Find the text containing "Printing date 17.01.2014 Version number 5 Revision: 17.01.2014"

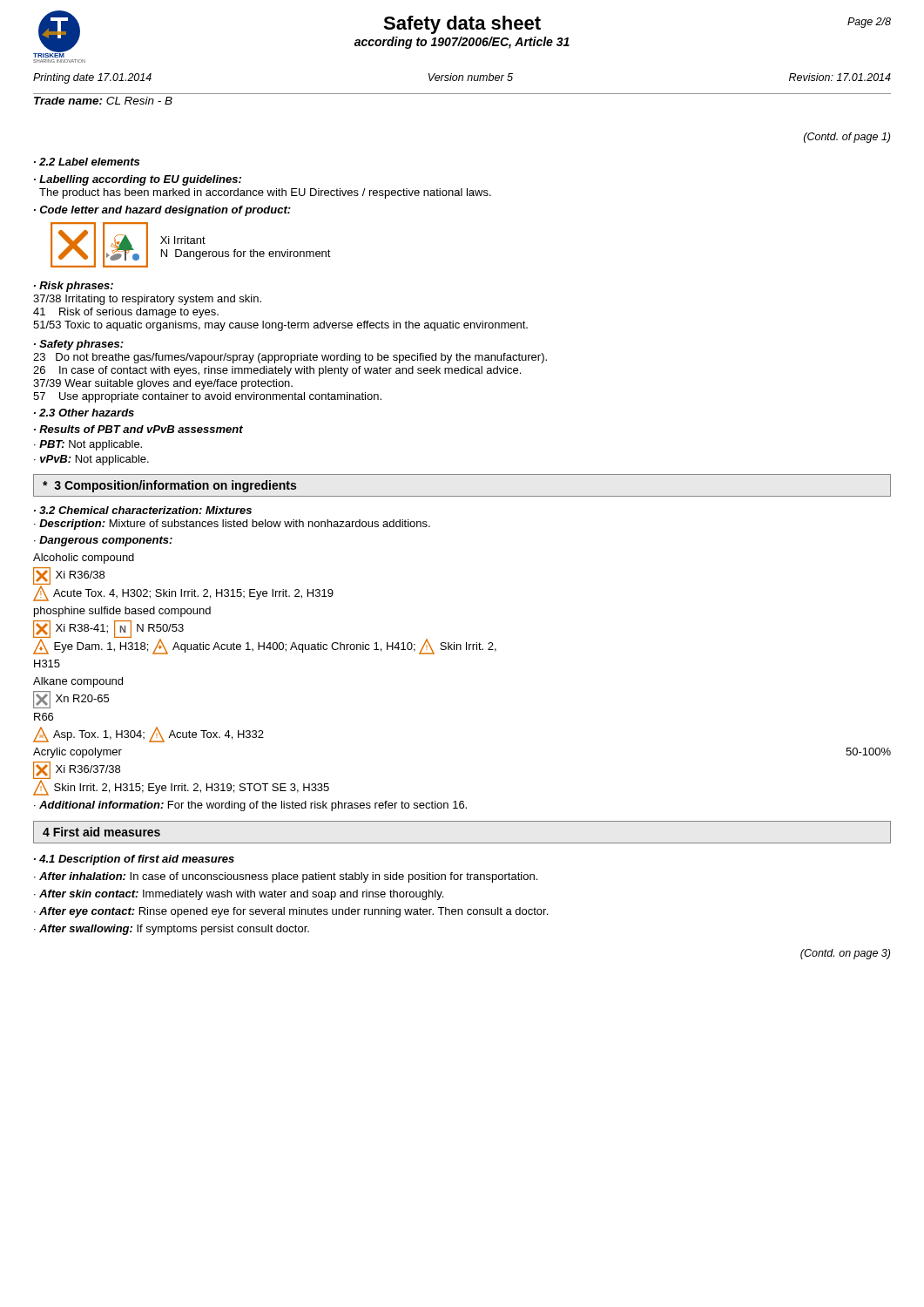point(462,78)
